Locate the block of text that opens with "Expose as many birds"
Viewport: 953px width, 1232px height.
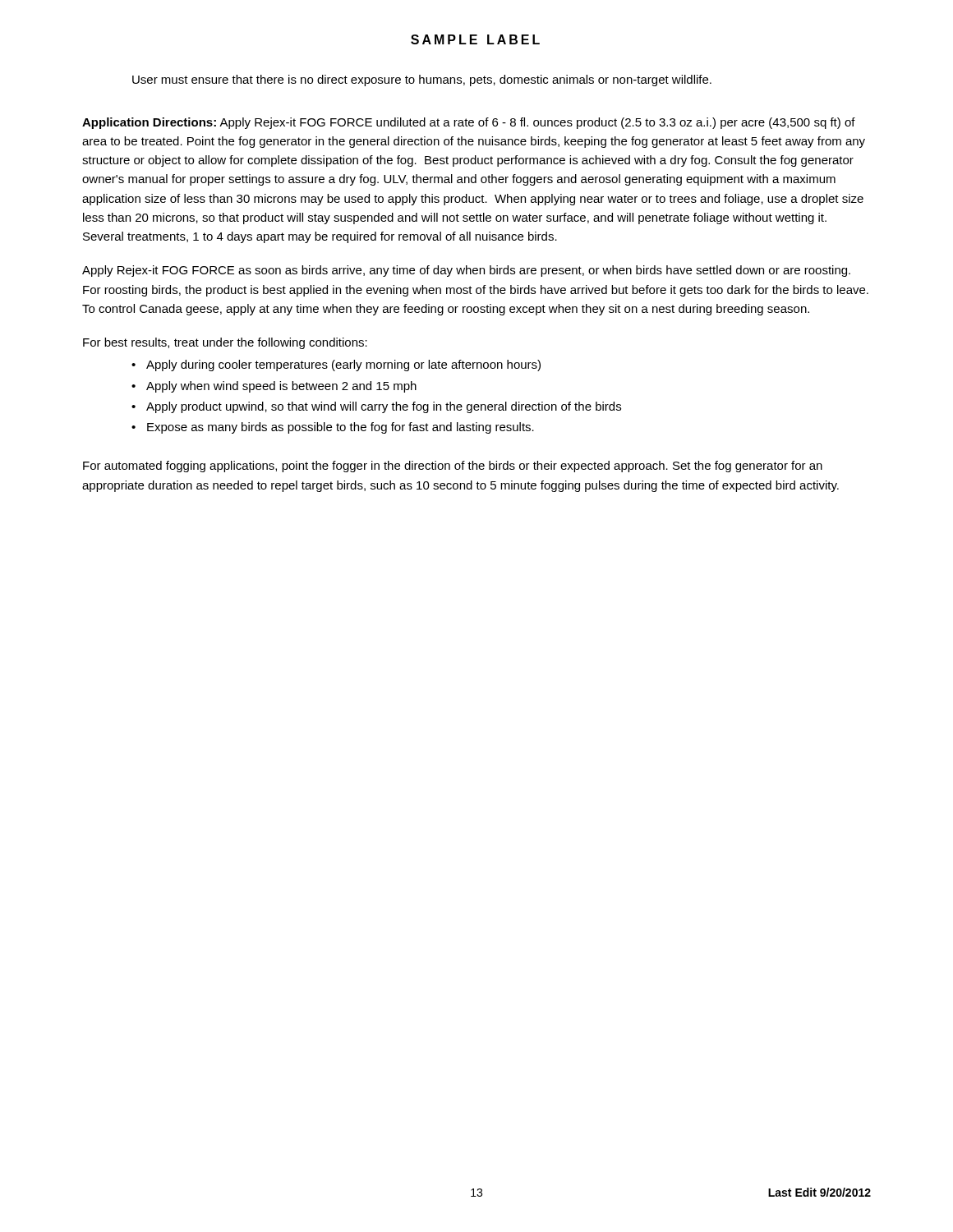tap(340, 427)
